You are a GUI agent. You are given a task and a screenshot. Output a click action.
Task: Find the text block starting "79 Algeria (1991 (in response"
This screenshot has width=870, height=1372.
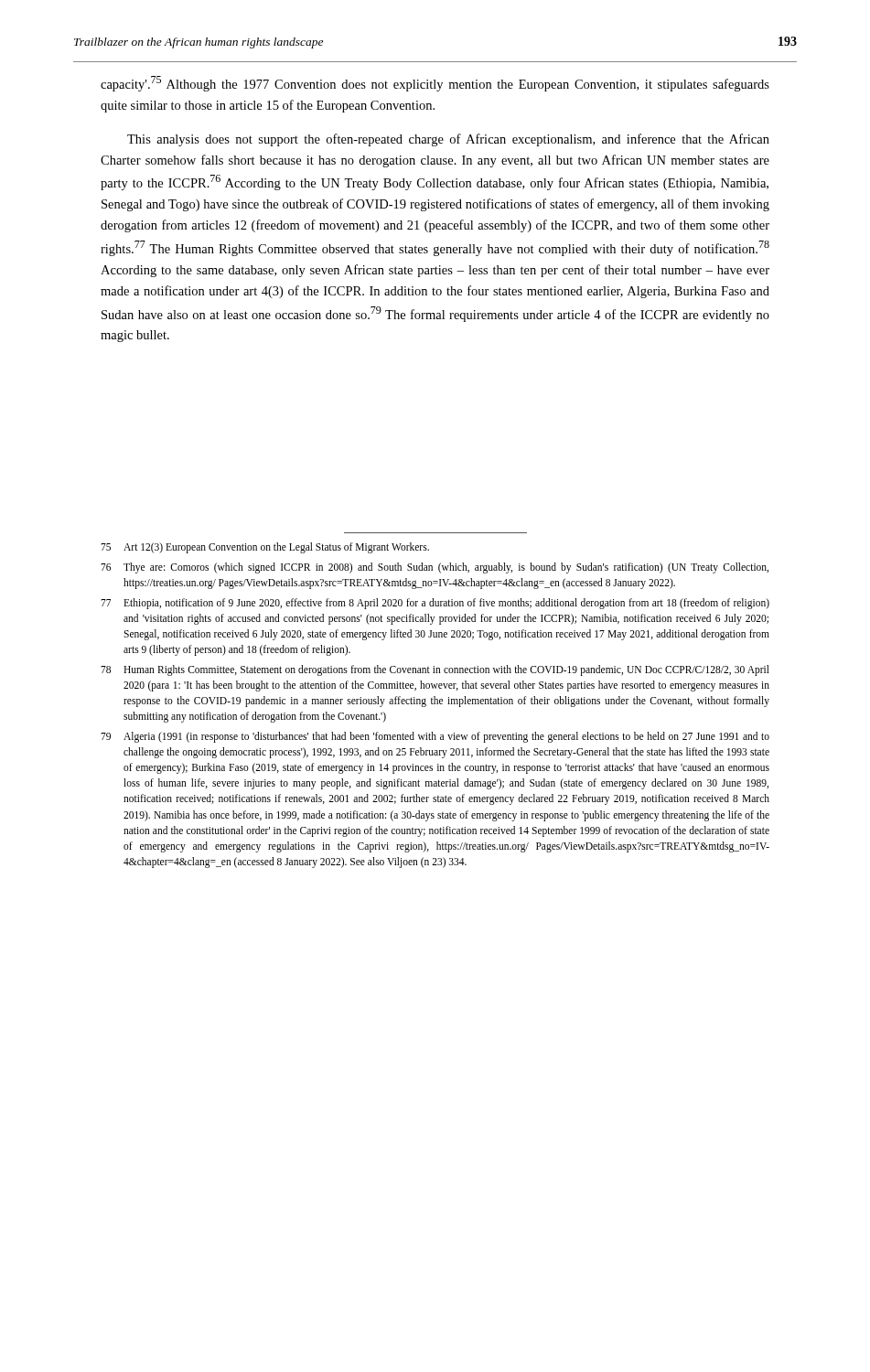(435, 799)
